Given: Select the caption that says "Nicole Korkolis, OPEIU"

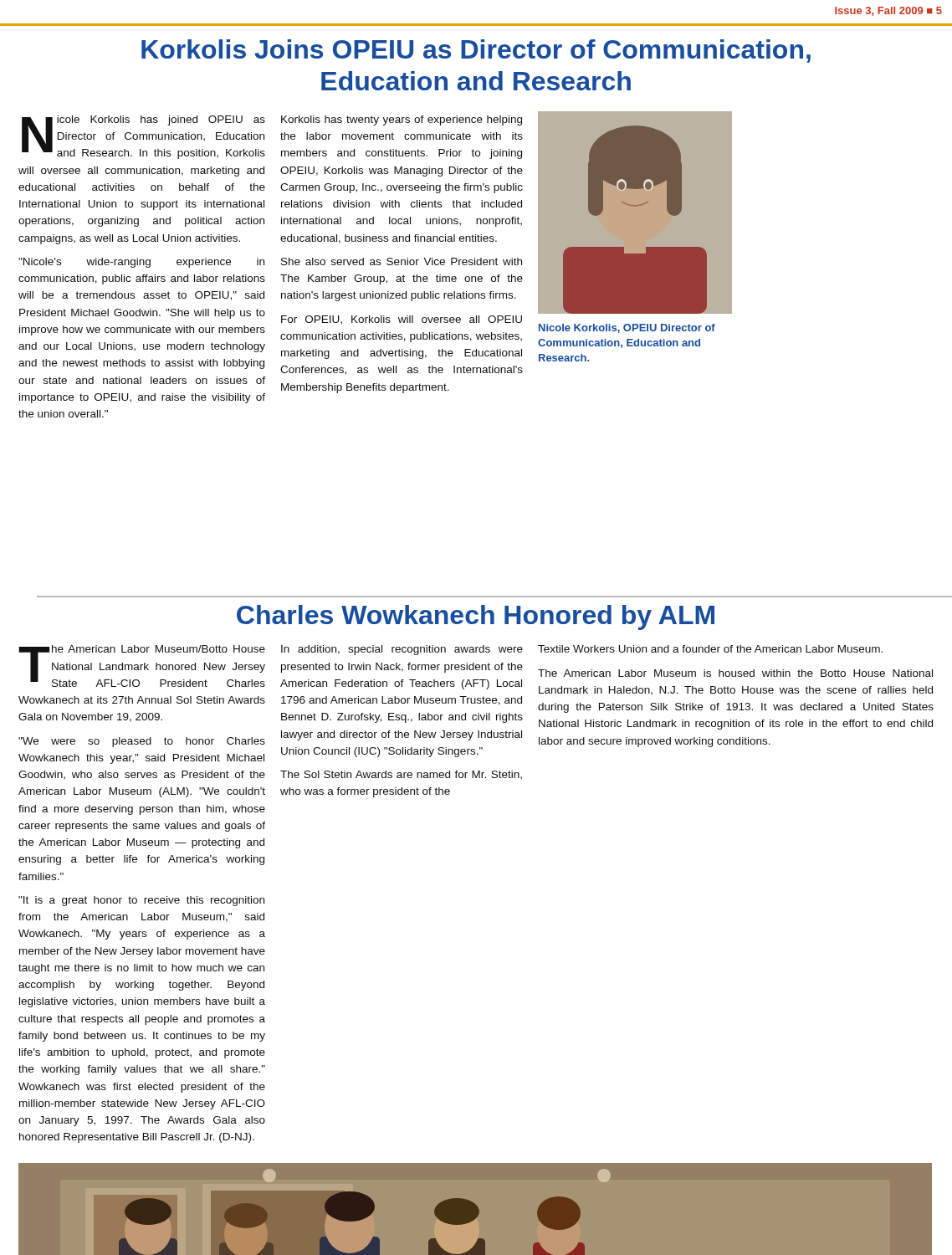Looking at the screenshot, I should [x=626, y=343].
